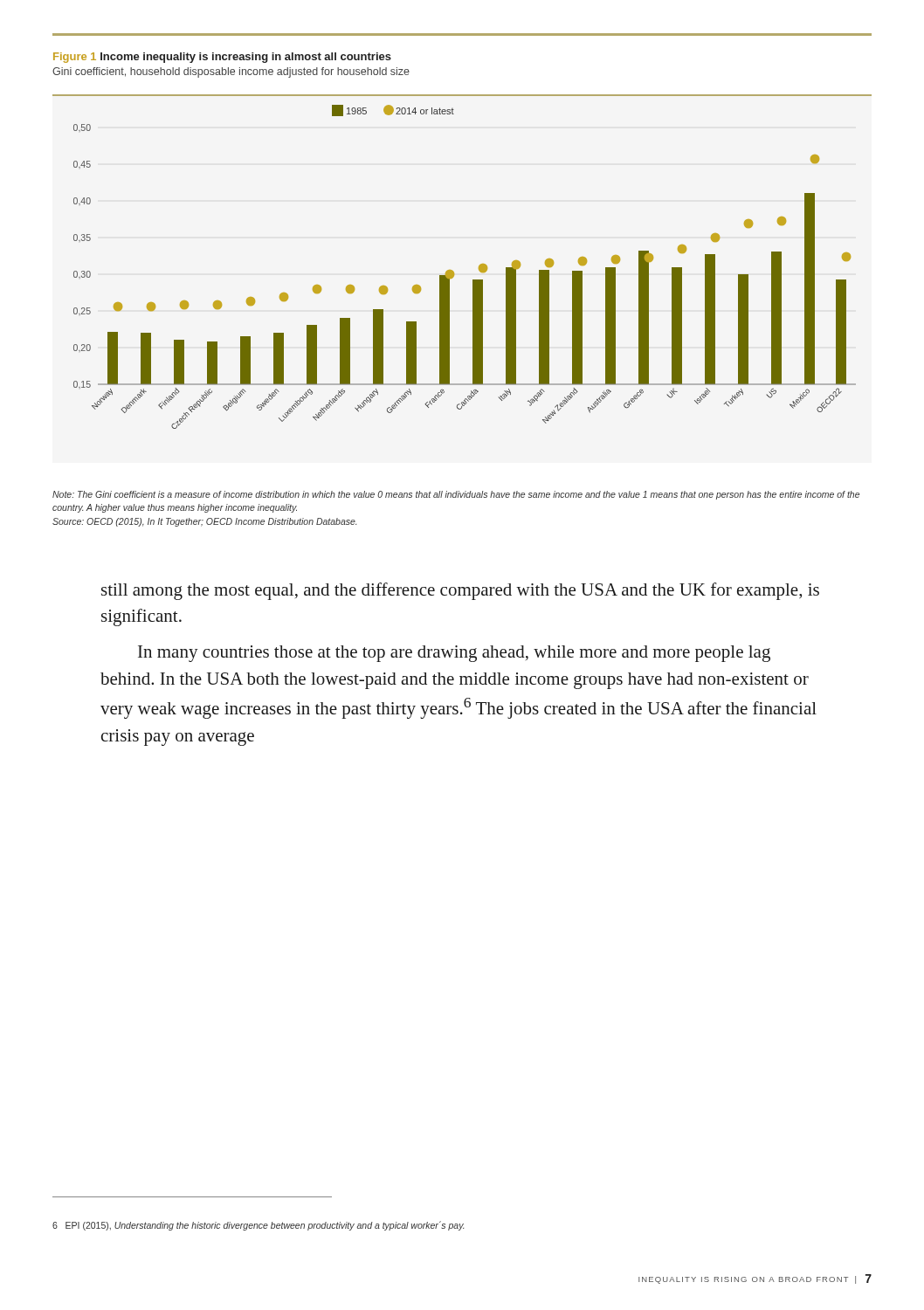The height and width of the screenshot is (1310, 924).
Task: Click on the text block with the text "still among the most equal, and the difference"
Action: pyautogui.click(x=460, y=603)
